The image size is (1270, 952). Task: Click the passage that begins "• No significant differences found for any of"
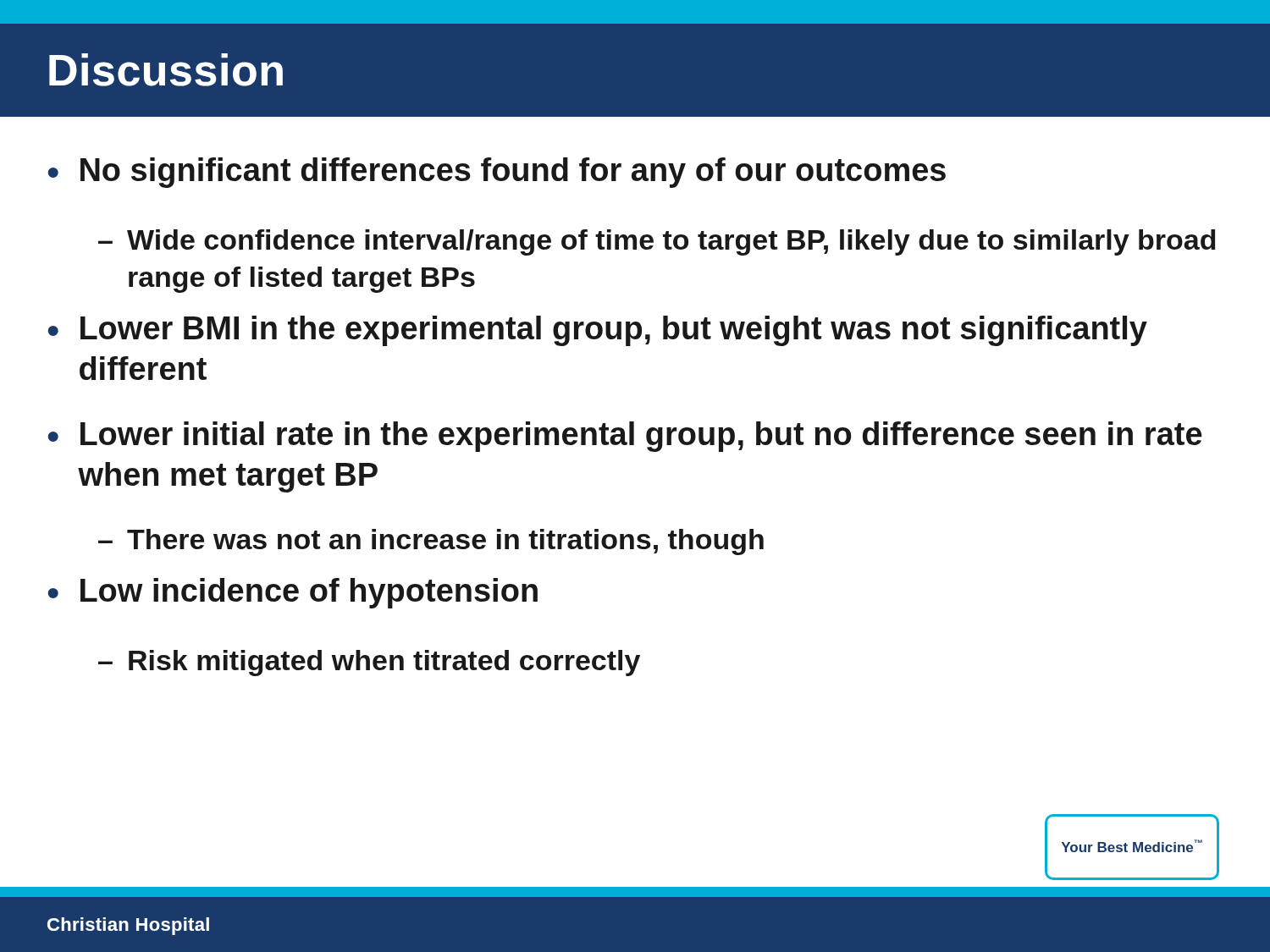coord(497,173)
